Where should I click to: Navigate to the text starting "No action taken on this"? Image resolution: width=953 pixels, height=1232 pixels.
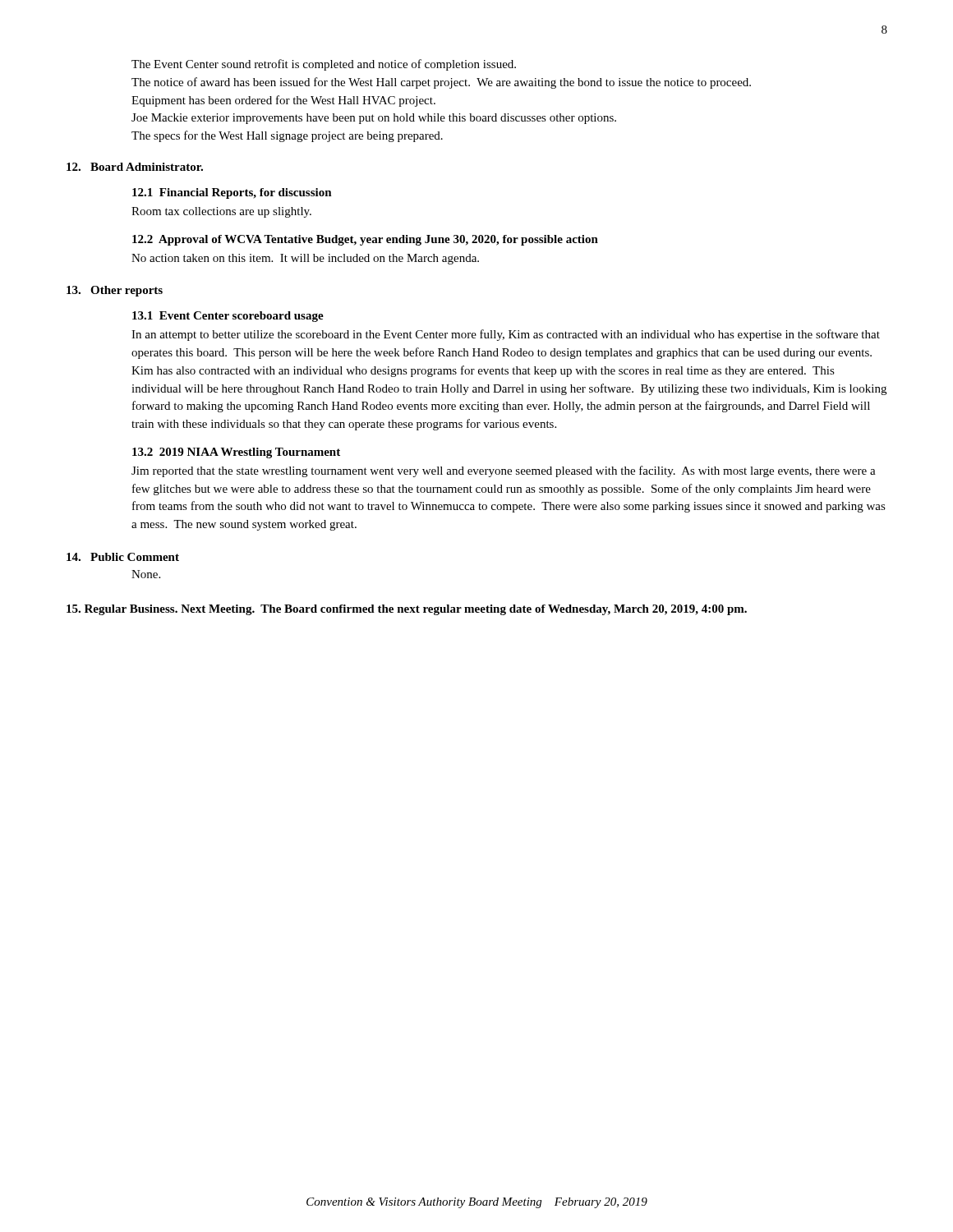[x=305, y=259]
